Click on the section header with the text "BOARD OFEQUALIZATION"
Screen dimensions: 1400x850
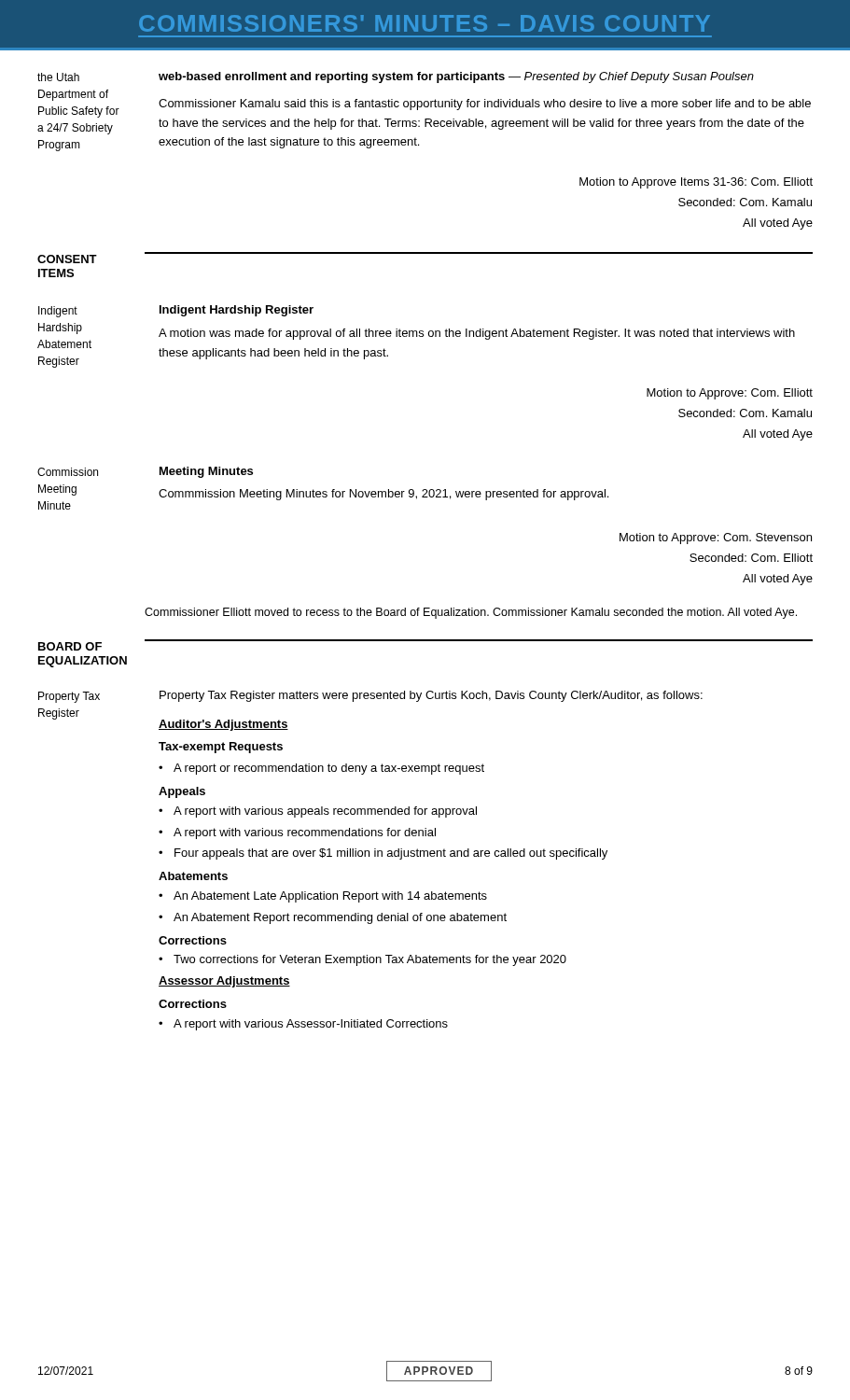[x=82, y=653]
